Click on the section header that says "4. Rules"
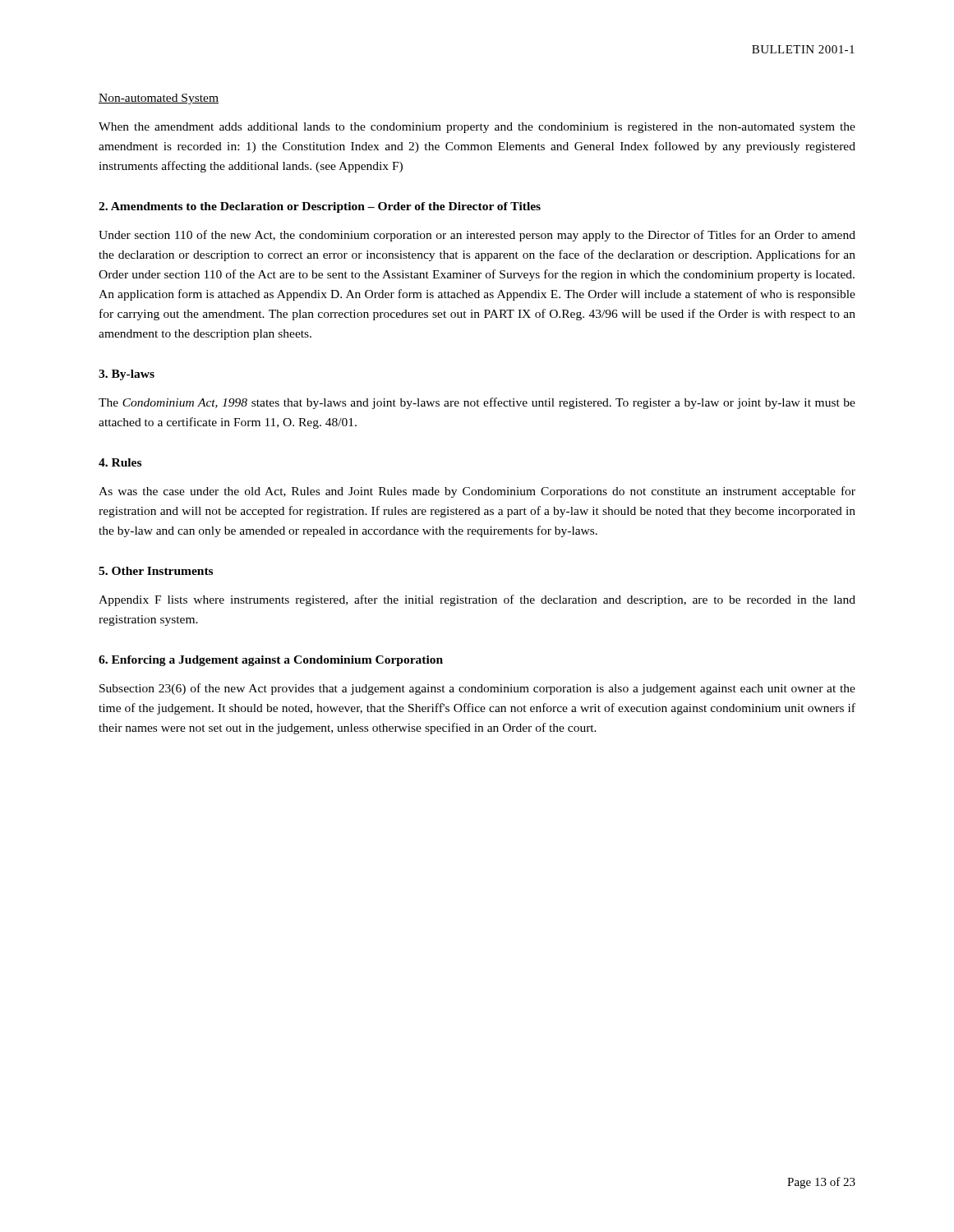The image size is (954, 1232). pyautogui.click(x=120, y=462)
